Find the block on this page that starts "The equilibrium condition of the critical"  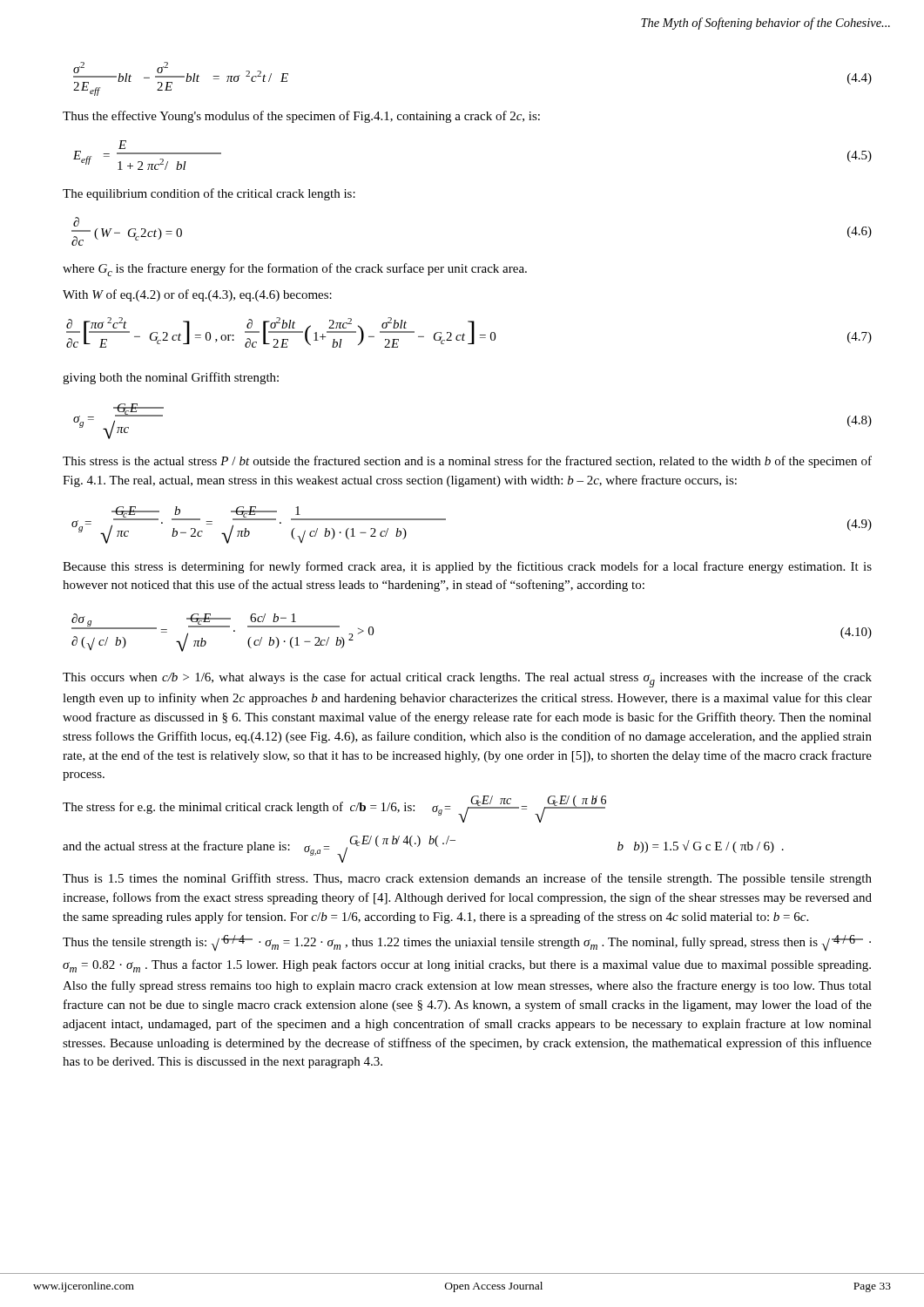point(209,193)
